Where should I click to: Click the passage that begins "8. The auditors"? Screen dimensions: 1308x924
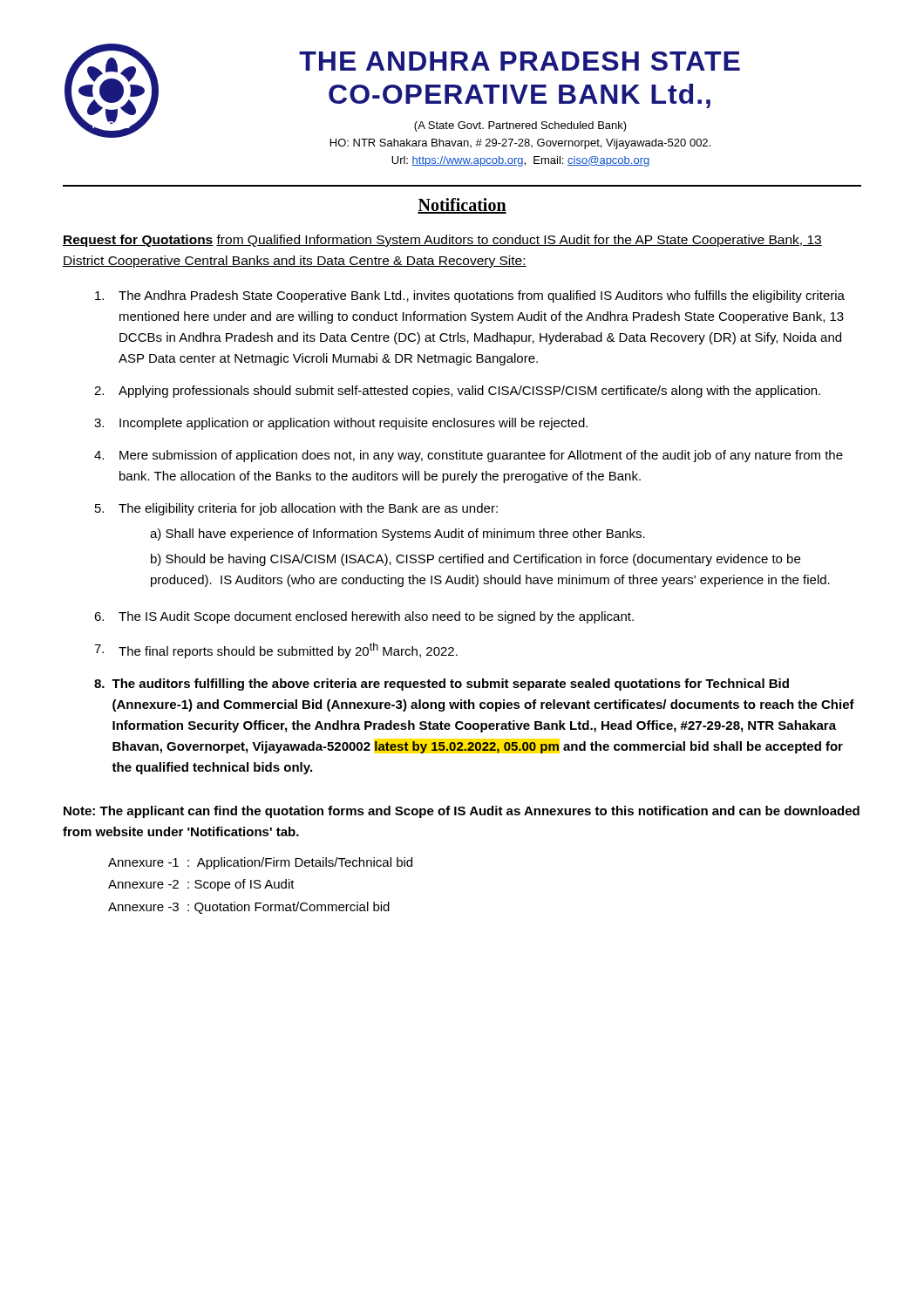tap(478, 725)
